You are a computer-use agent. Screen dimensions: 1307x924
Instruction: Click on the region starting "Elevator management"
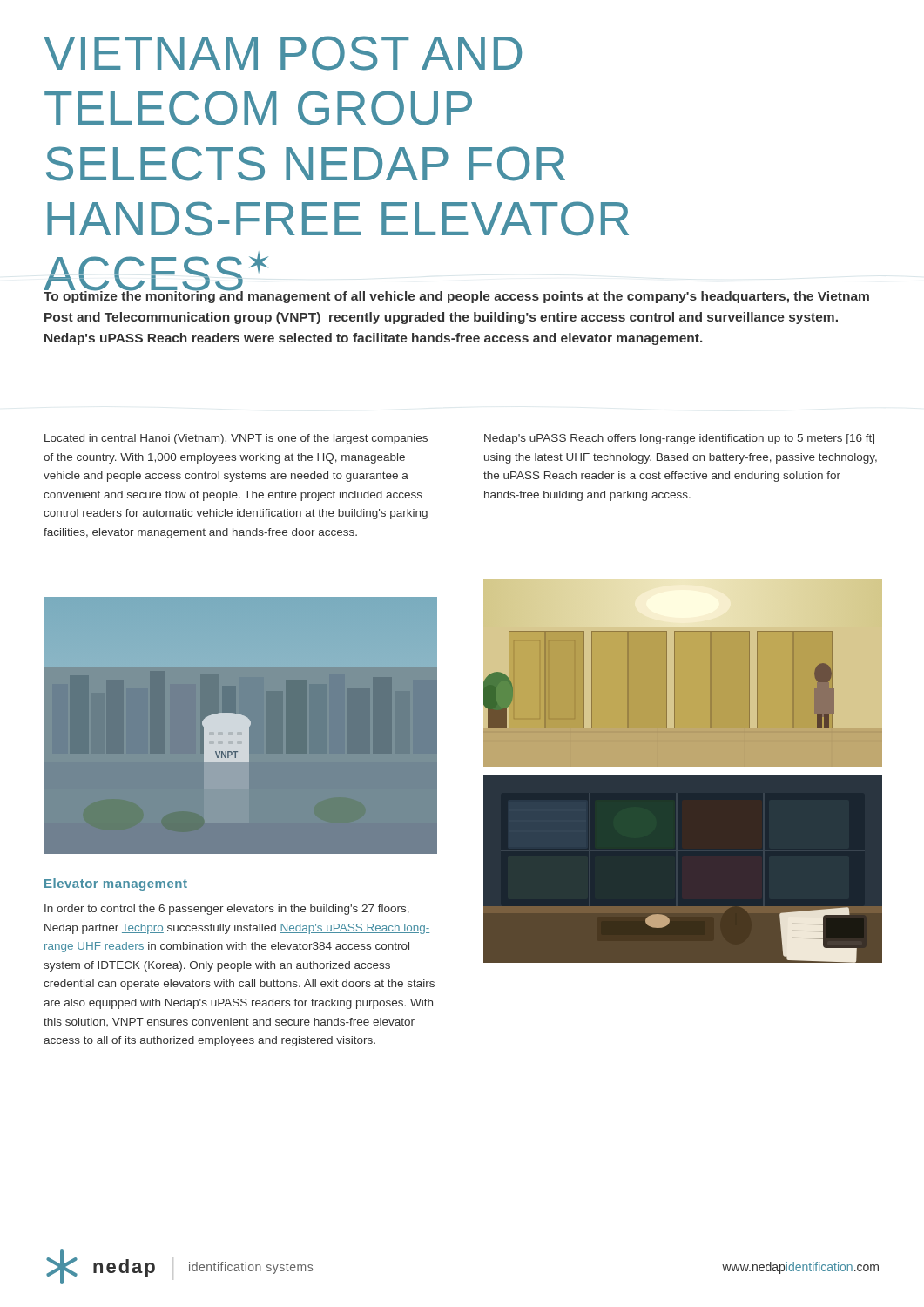pos(116,884)
